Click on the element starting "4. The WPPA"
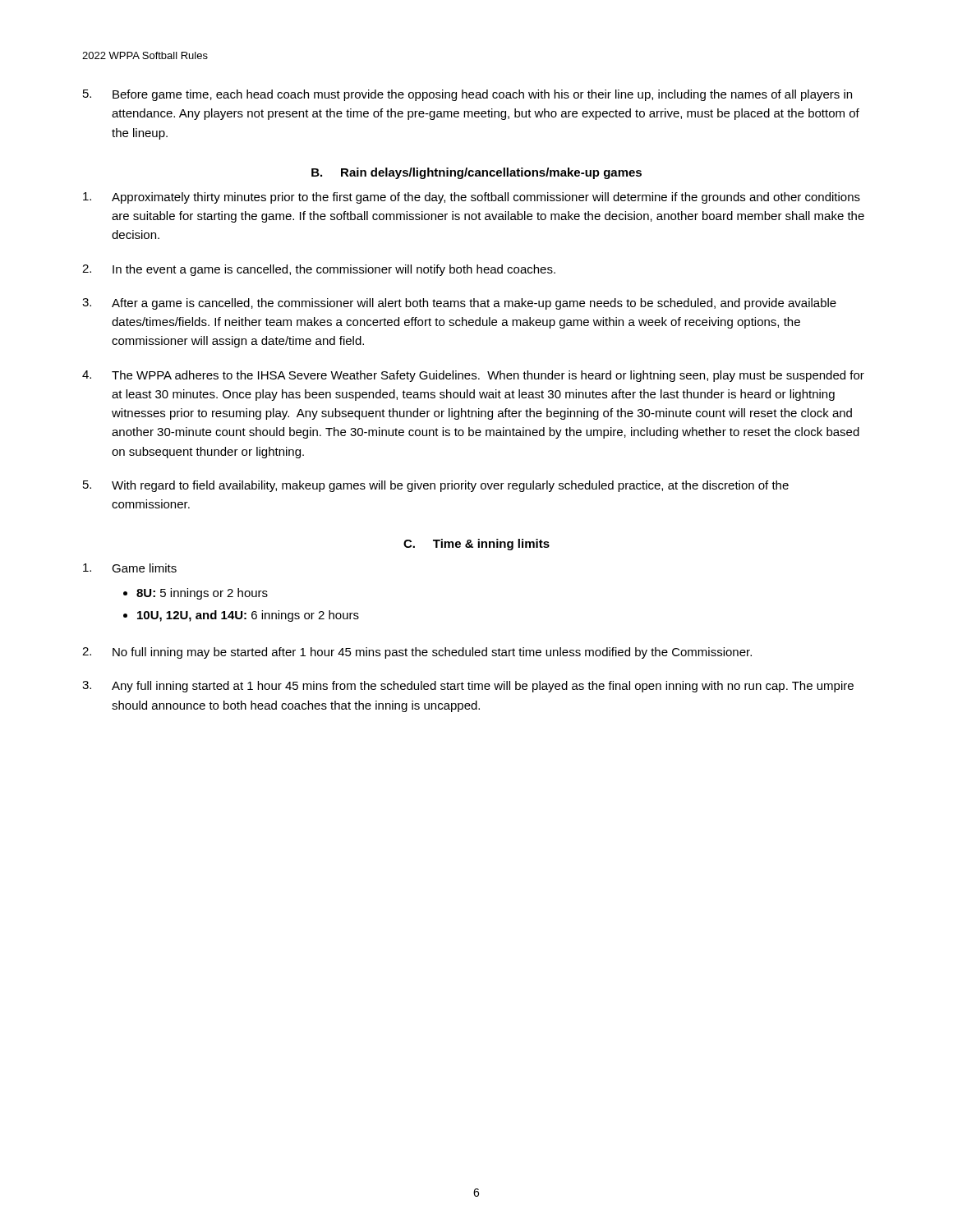The image size is (953, 1232). click(476, 413)
